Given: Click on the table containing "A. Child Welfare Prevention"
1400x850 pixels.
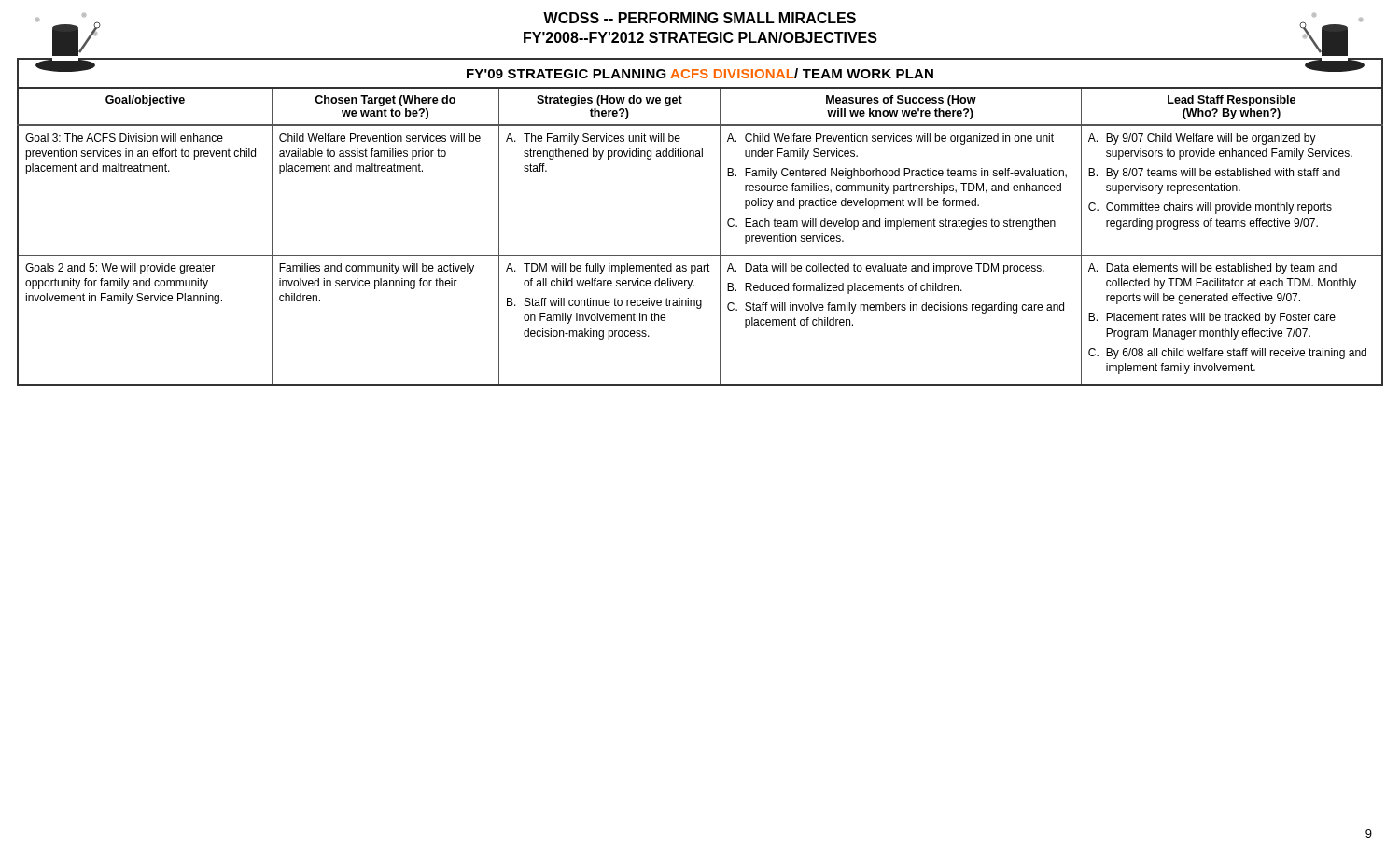Looking at the screenshot, I should (700, 222).
